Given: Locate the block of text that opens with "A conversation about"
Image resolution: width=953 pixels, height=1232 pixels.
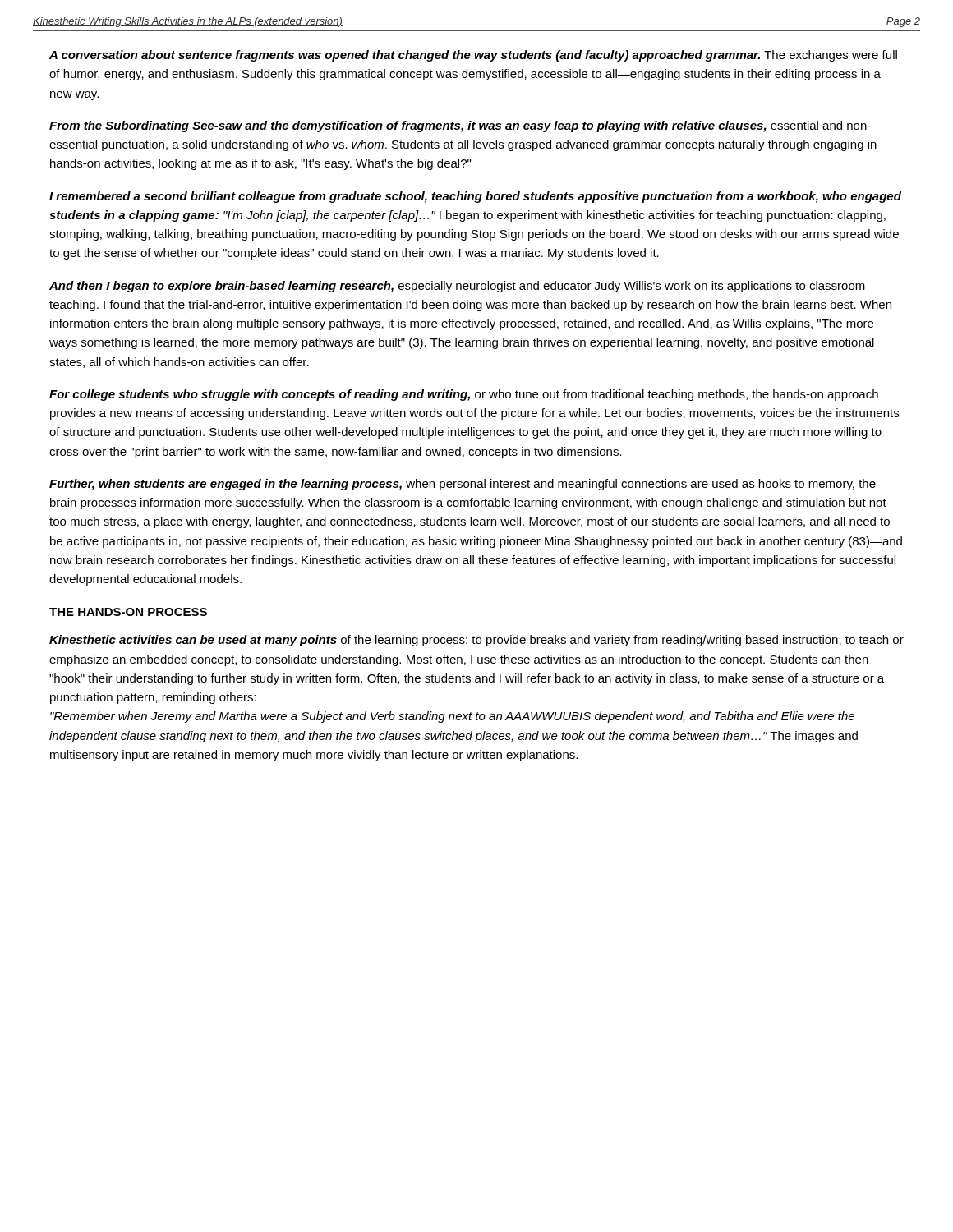Looking at the screenshot, I should click(x=474, y=74).
